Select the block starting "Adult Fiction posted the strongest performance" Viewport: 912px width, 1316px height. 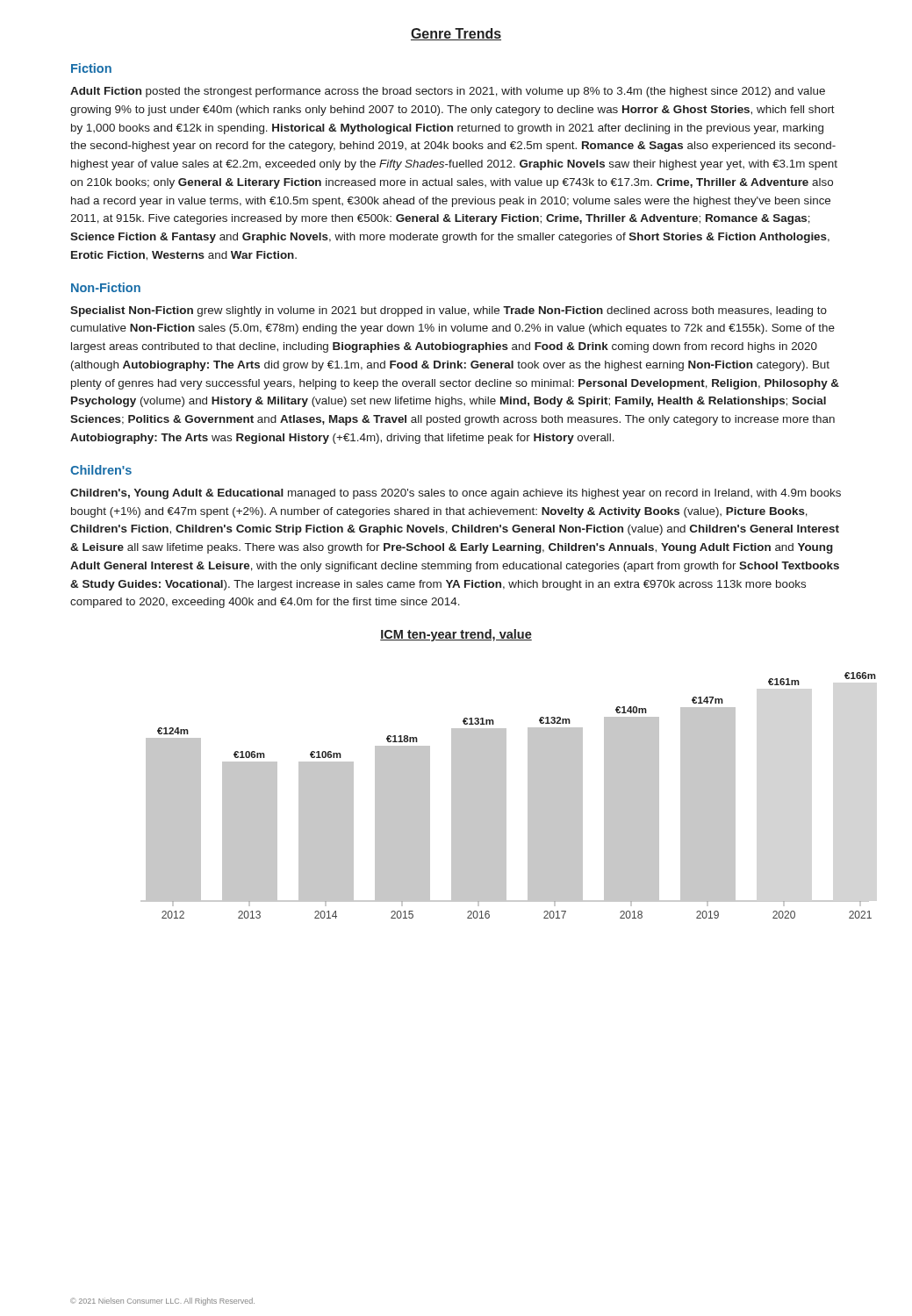click(x=454, y=173)
